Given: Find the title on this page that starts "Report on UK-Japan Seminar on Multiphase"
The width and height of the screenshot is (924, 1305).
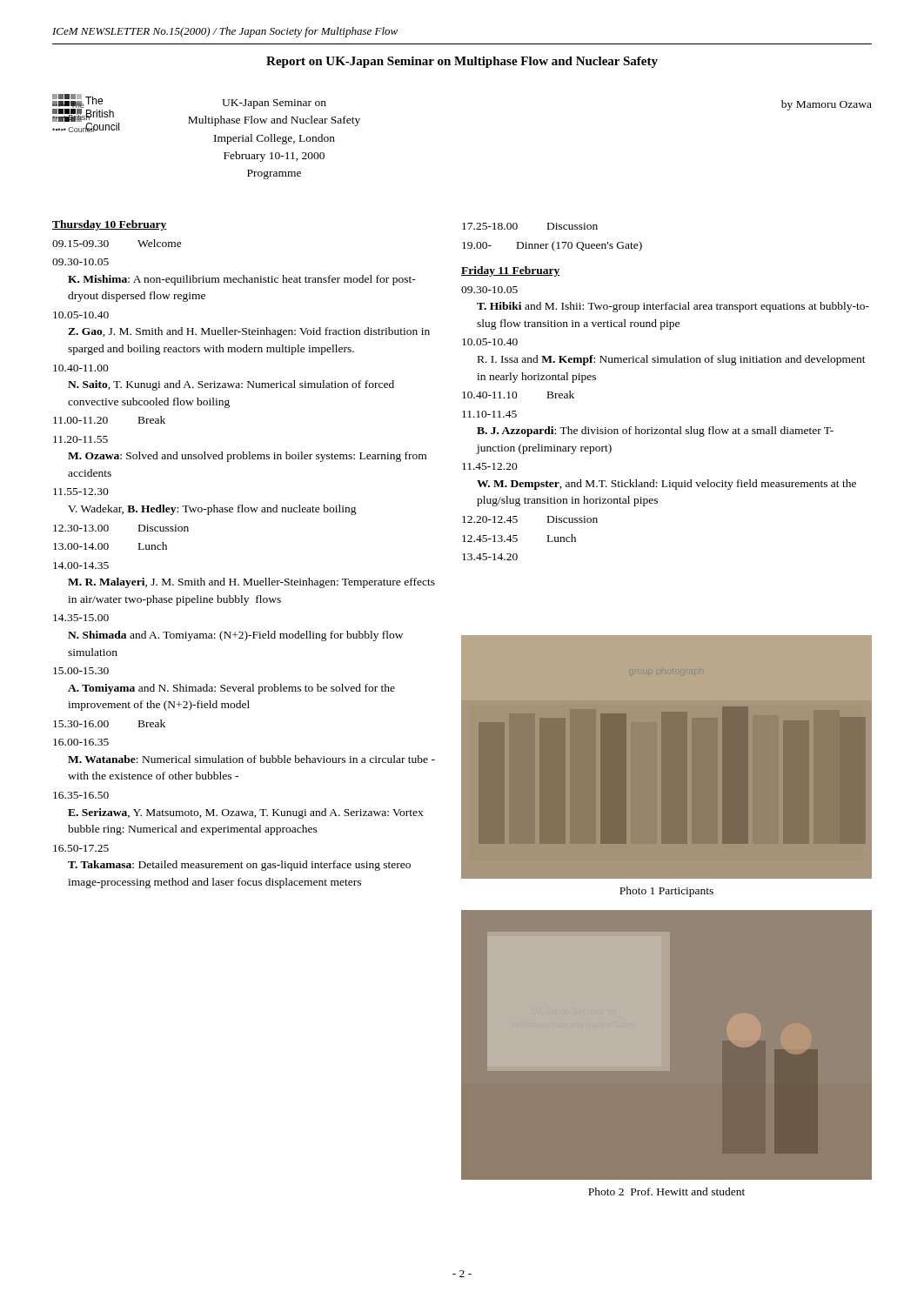Looking at the screenshot, I should click(462, 61).
